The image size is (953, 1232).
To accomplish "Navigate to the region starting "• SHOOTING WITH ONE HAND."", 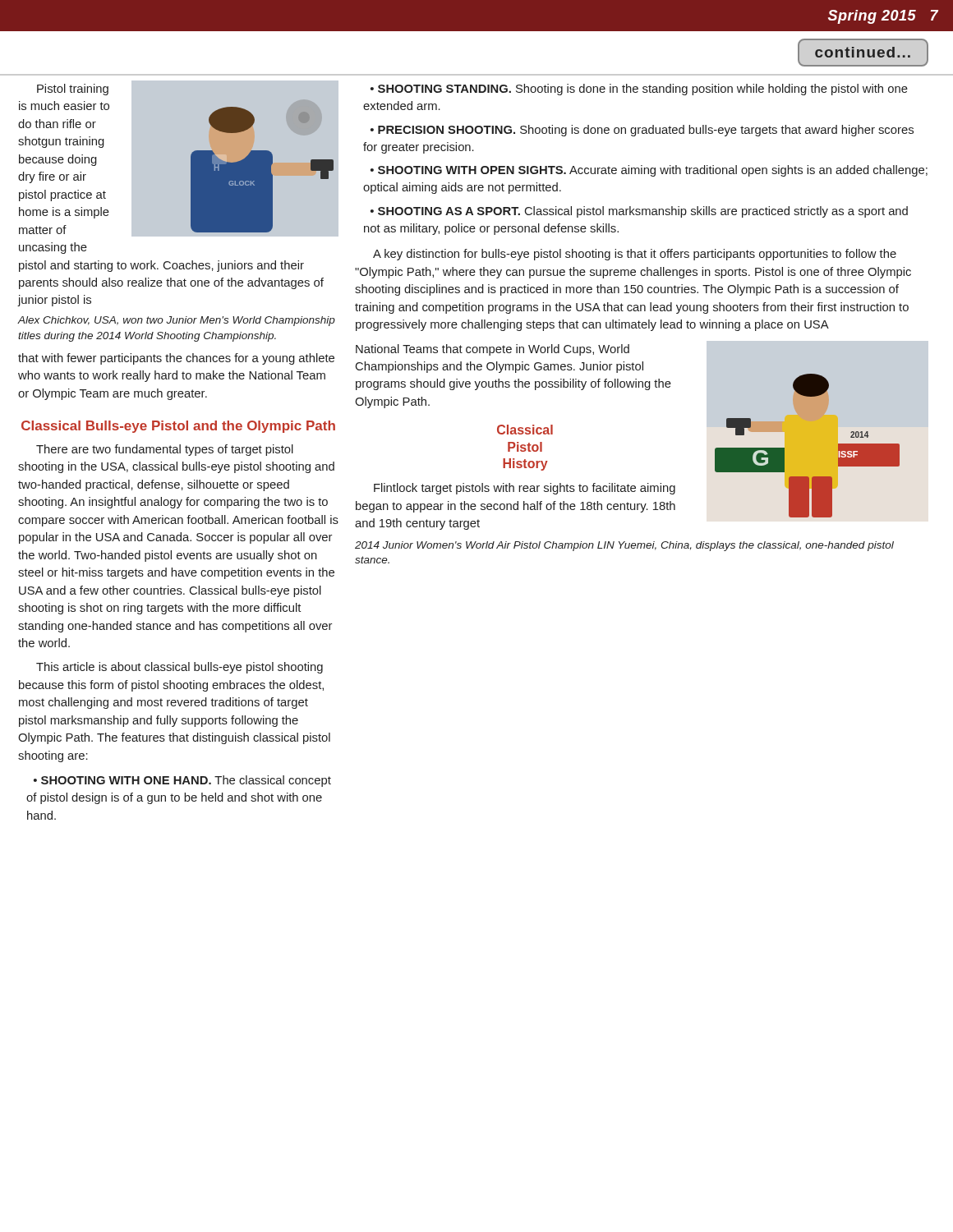I will (179, 798).
